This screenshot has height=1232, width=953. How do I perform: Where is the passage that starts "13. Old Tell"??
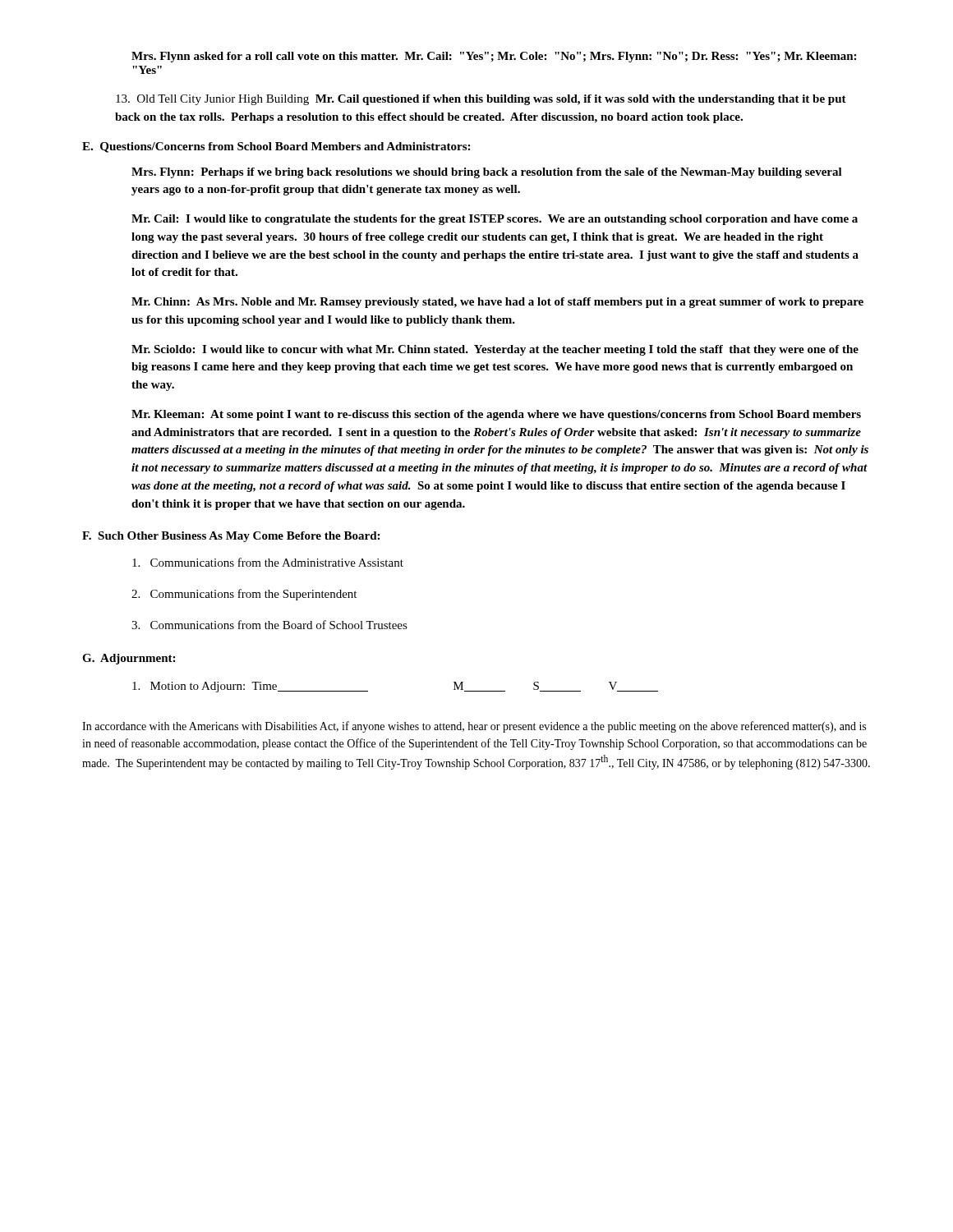pos(480,107)
